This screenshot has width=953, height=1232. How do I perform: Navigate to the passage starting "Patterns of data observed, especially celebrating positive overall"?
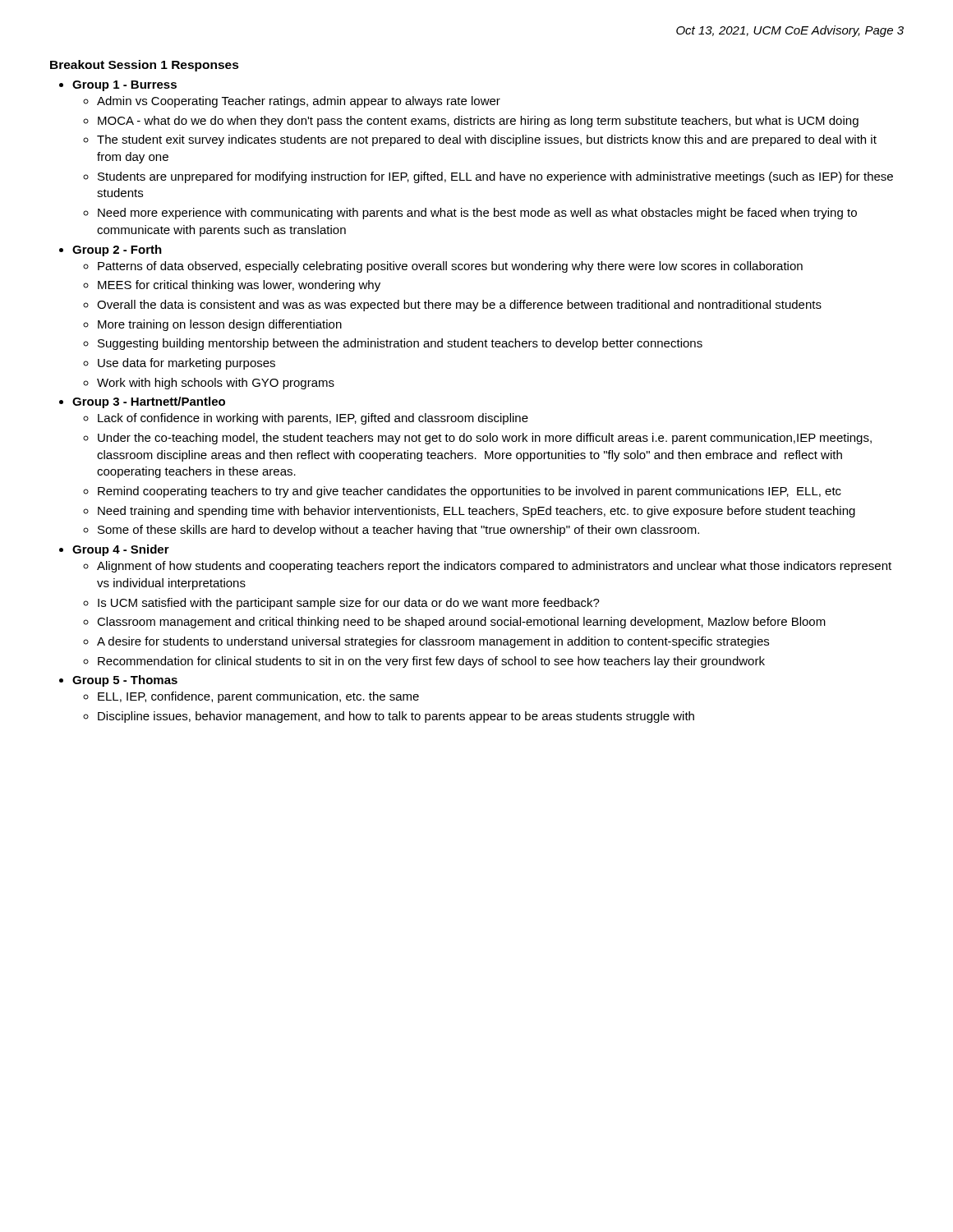450,265
